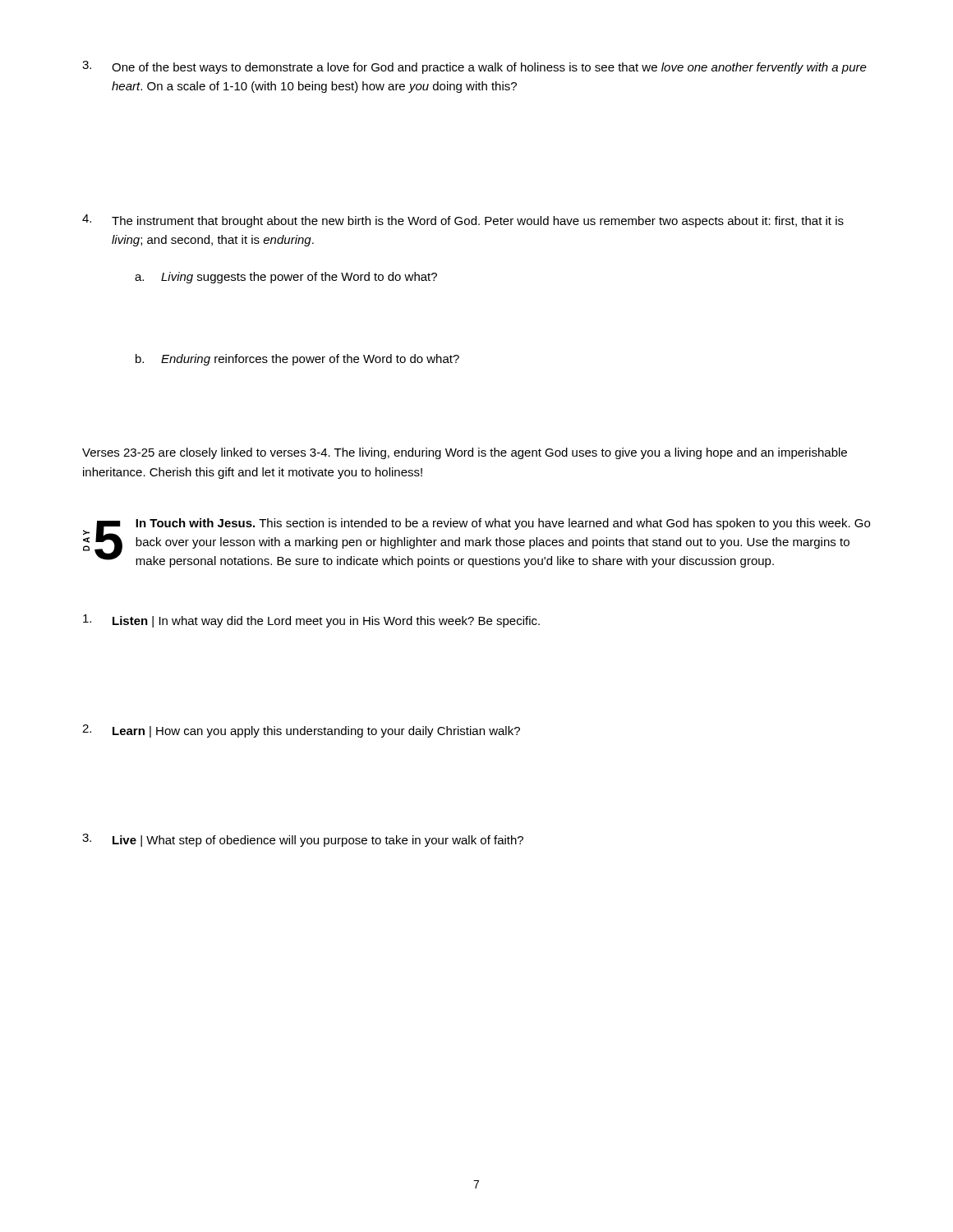Screen dimensions: 1232x953
Task: Select the text starting "Verses 23-25 are closely linked"
Action: coord(476,462)
